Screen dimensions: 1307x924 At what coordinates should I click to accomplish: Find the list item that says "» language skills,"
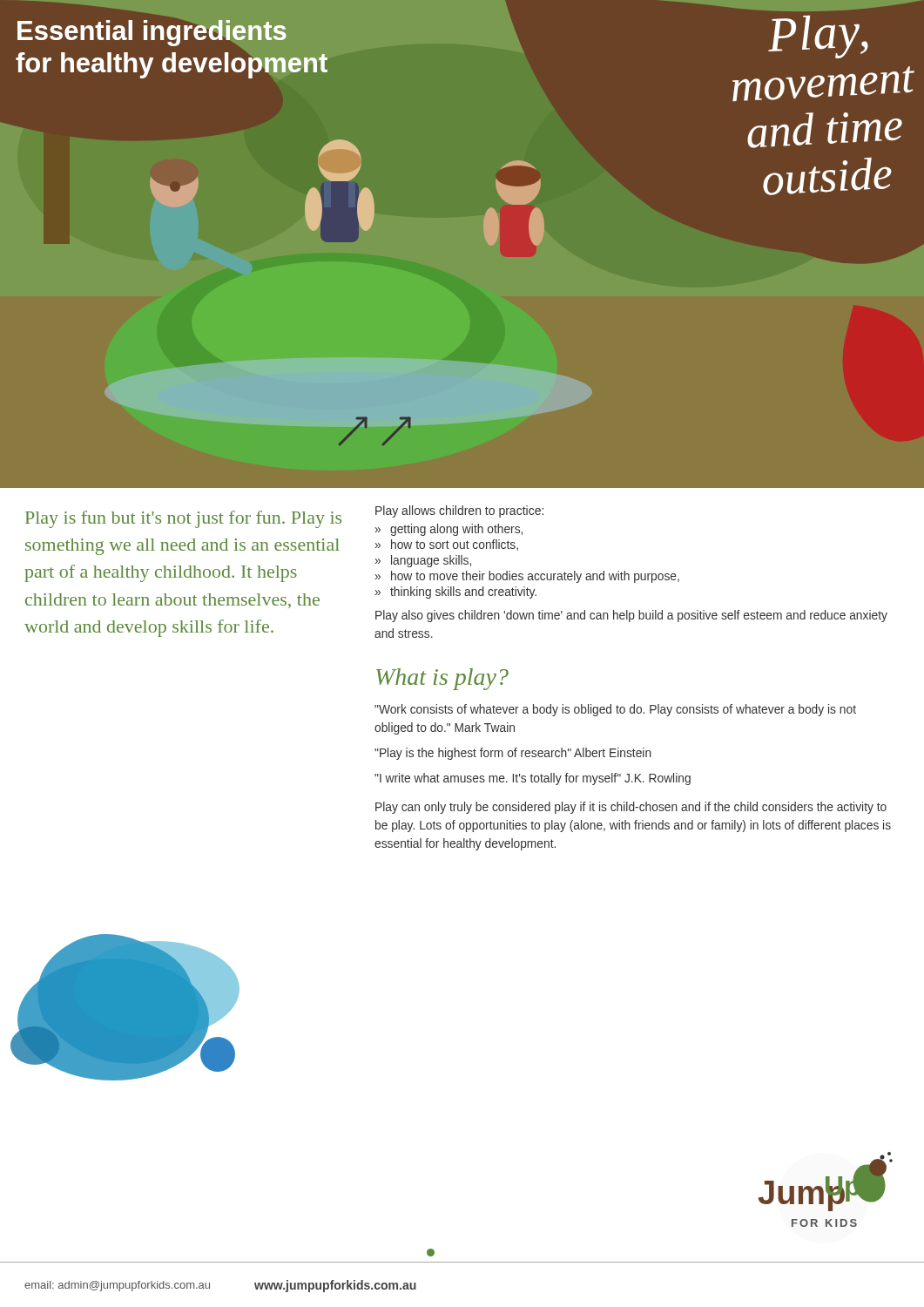(423, 561)
